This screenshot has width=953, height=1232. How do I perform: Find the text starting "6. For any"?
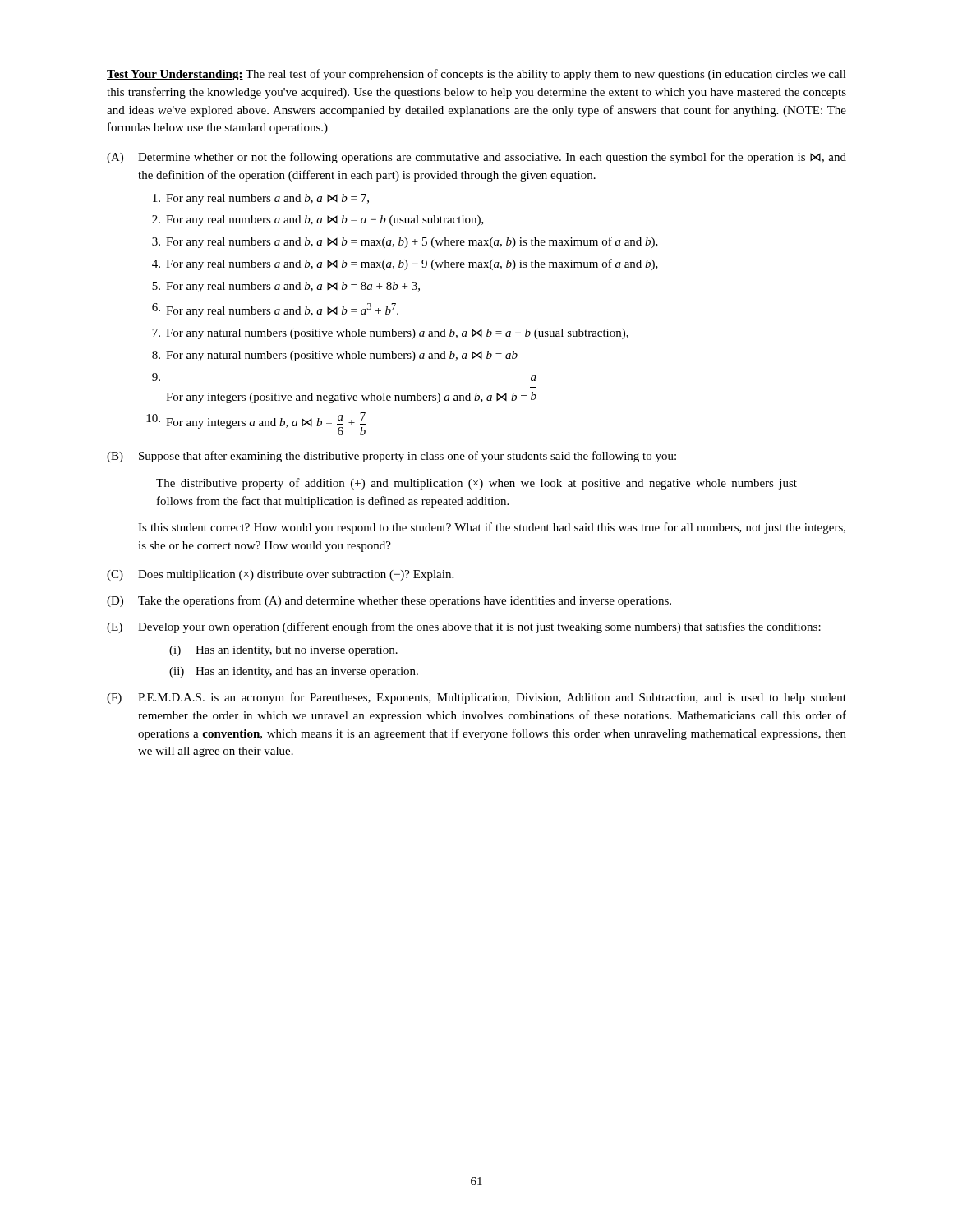(275, 310)
